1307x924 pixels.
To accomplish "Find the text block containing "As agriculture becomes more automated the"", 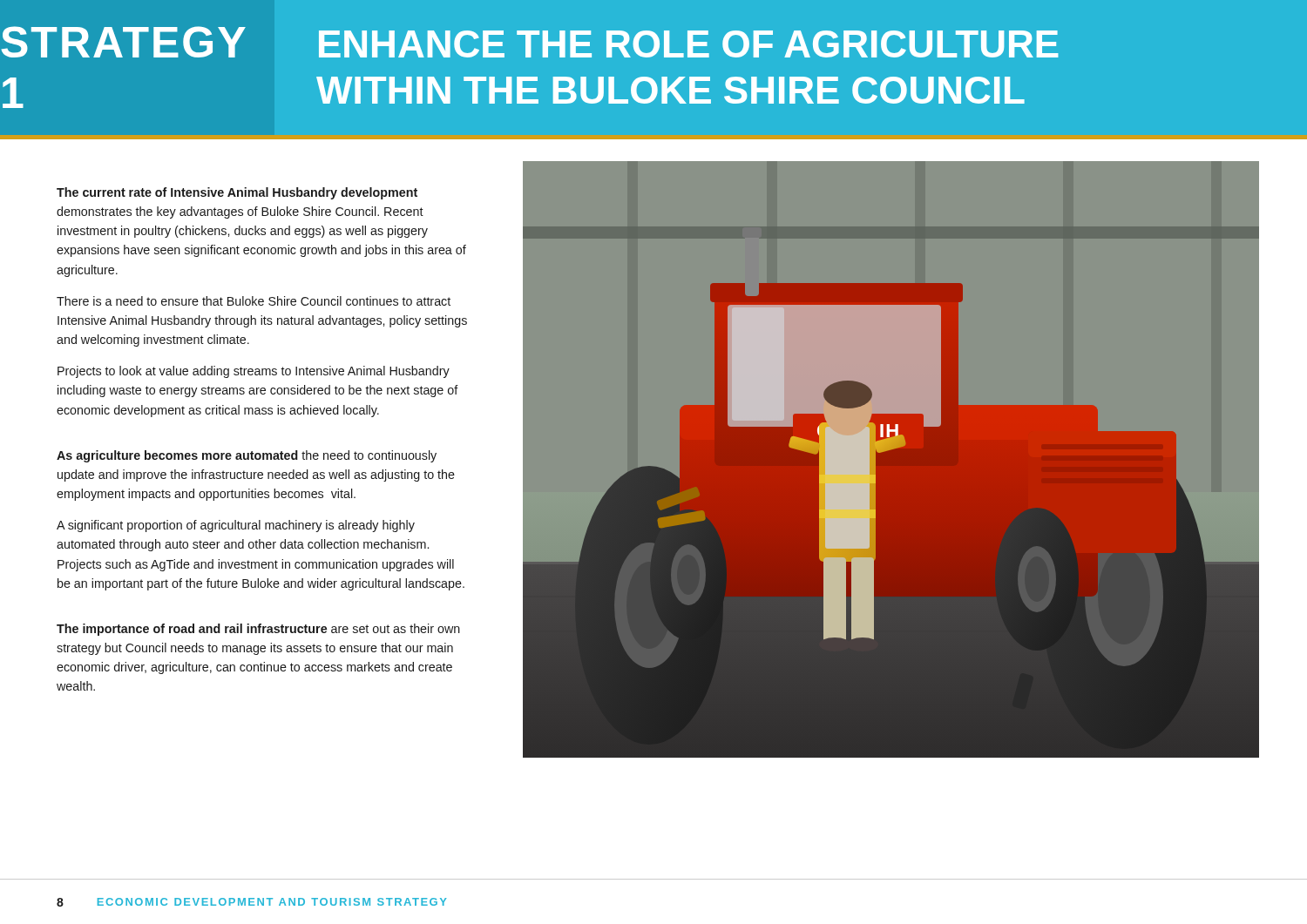I will click(x=264, y=475).
